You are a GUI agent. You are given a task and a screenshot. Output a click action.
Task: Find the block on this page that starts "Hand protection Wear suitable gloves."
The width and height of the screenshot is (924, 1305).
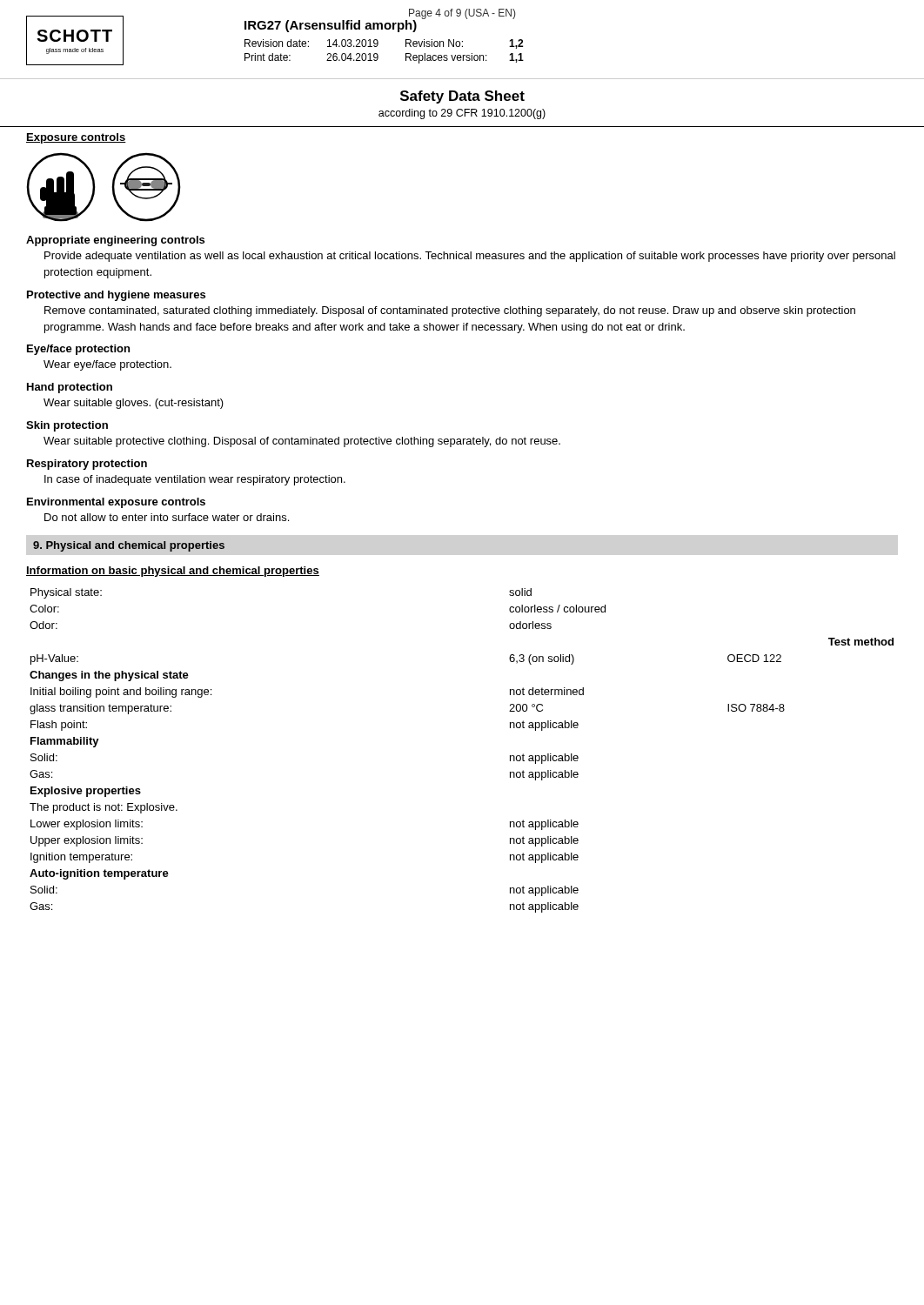click(70, 388)
